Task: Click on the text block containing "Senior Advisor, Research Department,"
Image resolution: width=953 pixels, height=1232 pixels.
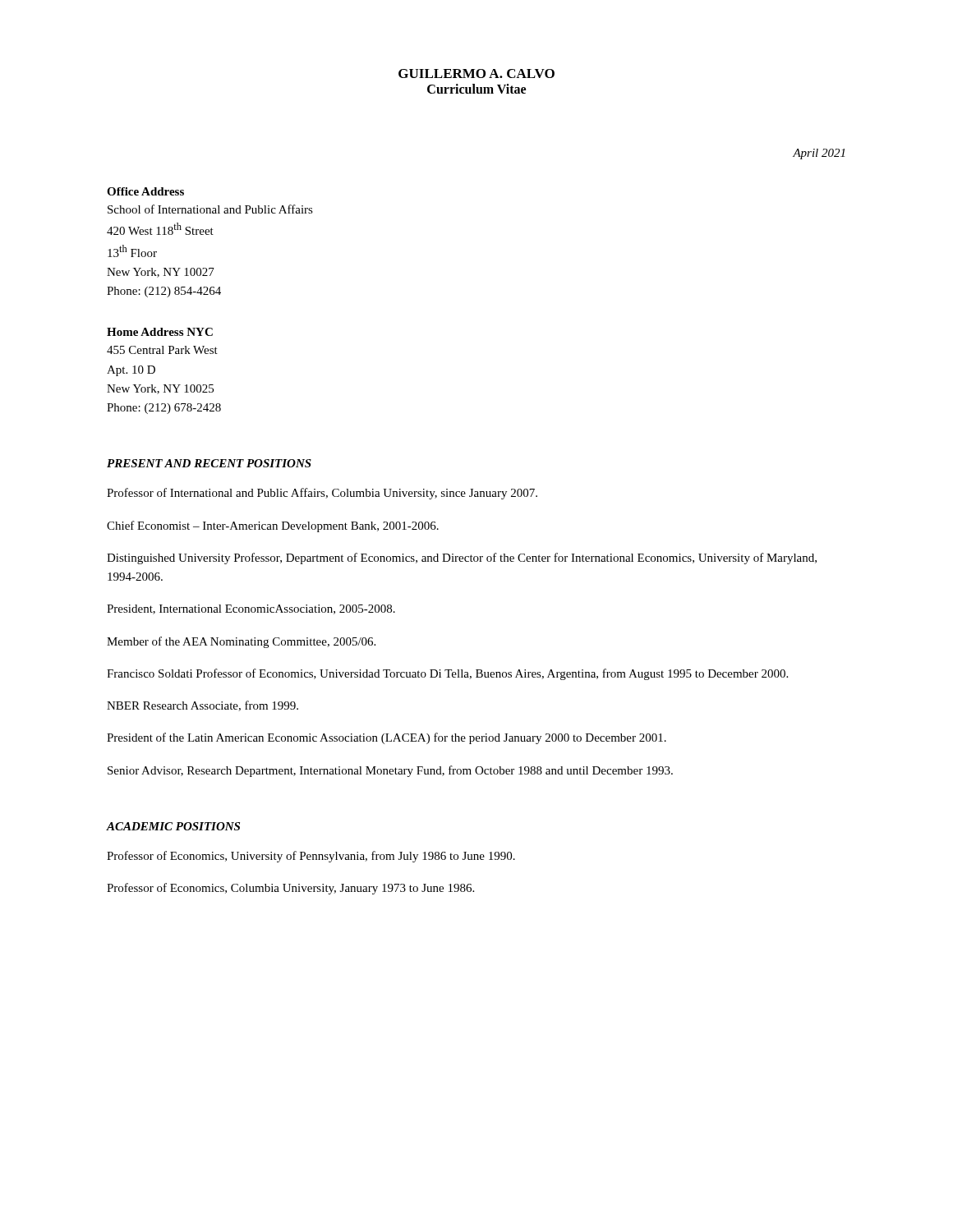Action: [x=390, y=770]
